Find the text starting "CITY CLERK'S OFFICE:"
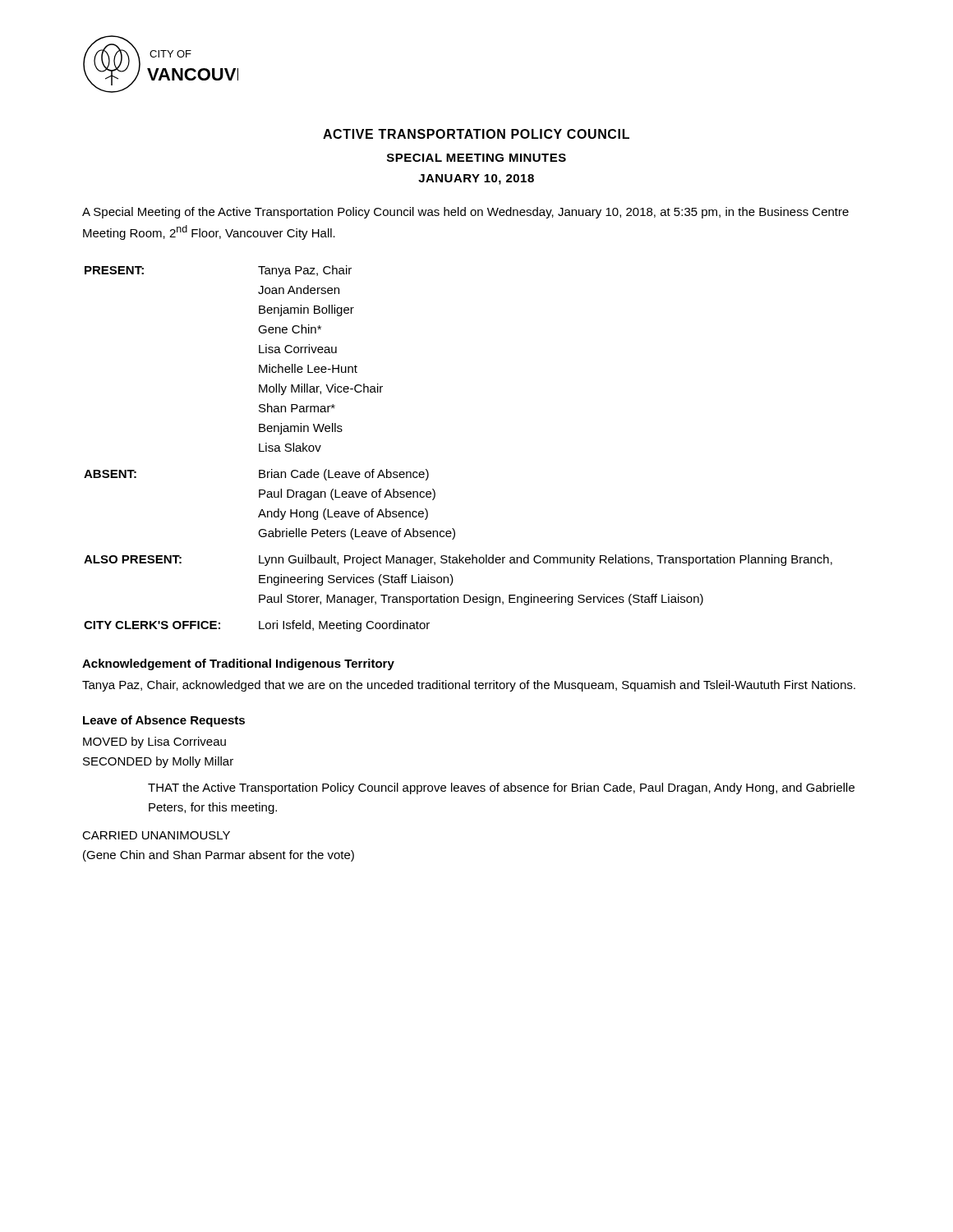Screen dimensions: 1232x953 (257, 626)
